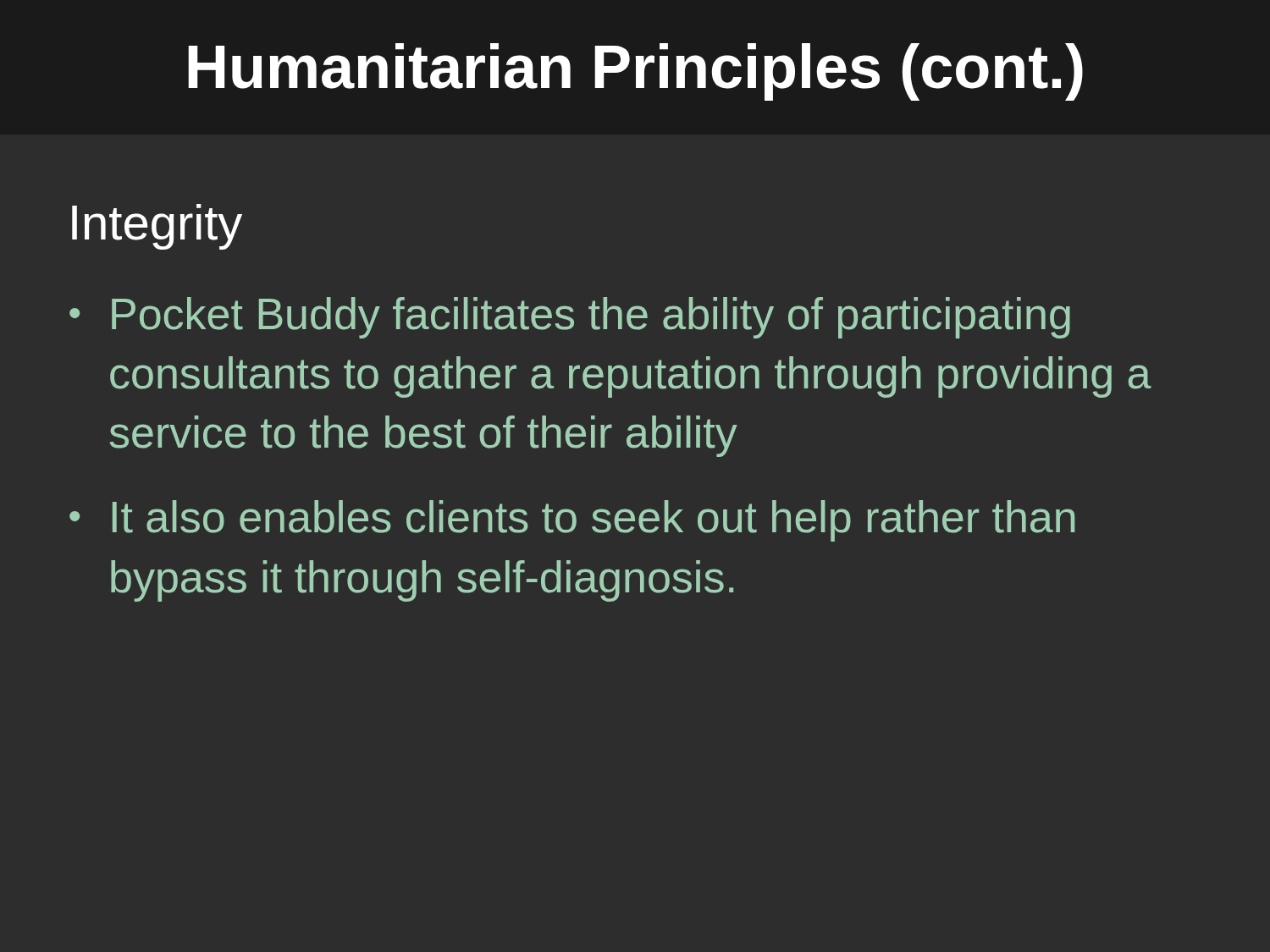Image resolution: width=1270 pixels, height=952 pixels.
Task: Point to the text block starting "● It also"
Action: pyautogui.click(x=635, y=547)
